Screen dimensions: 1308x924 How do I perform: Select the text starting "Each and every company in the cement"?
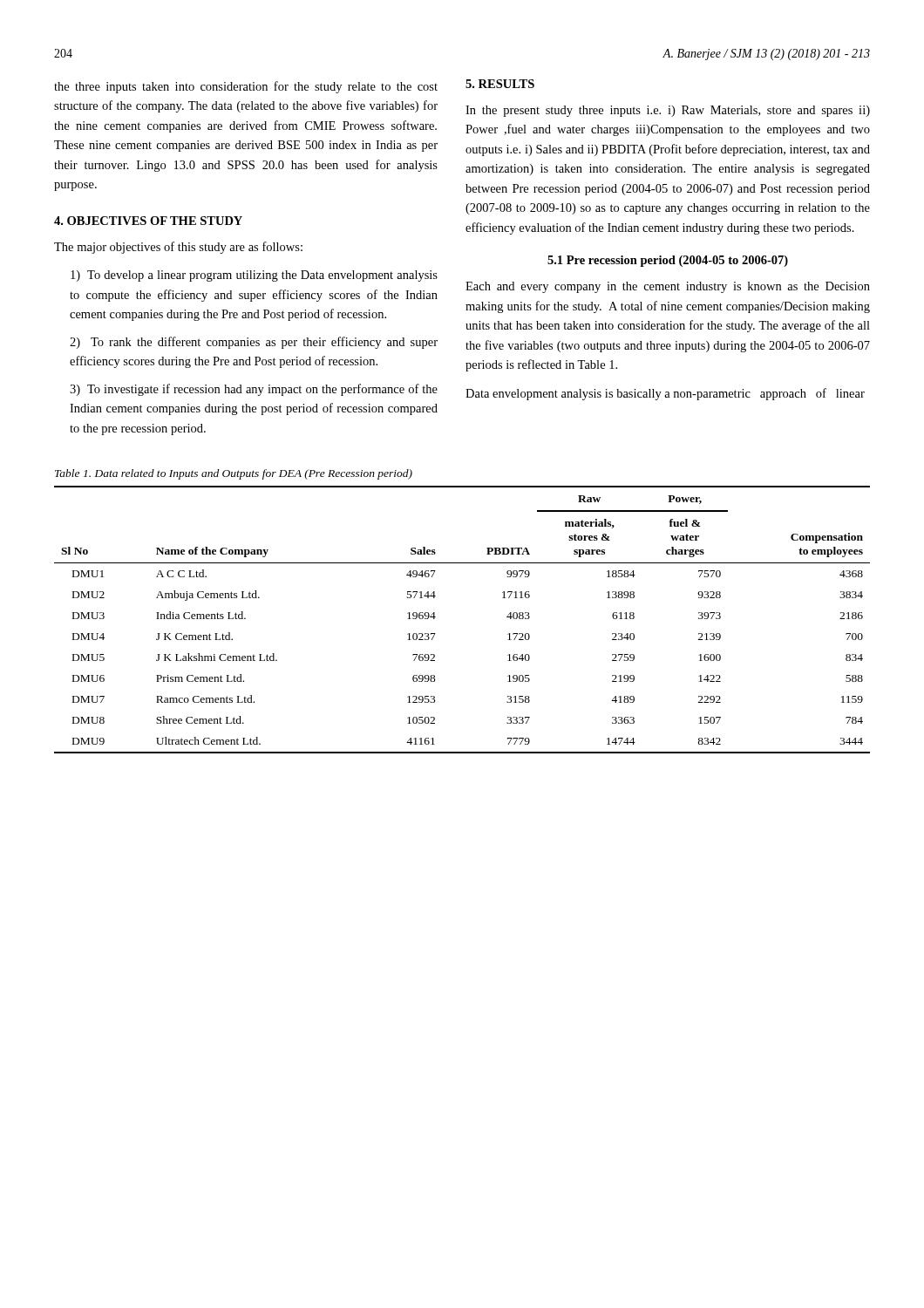coord(668,340)
